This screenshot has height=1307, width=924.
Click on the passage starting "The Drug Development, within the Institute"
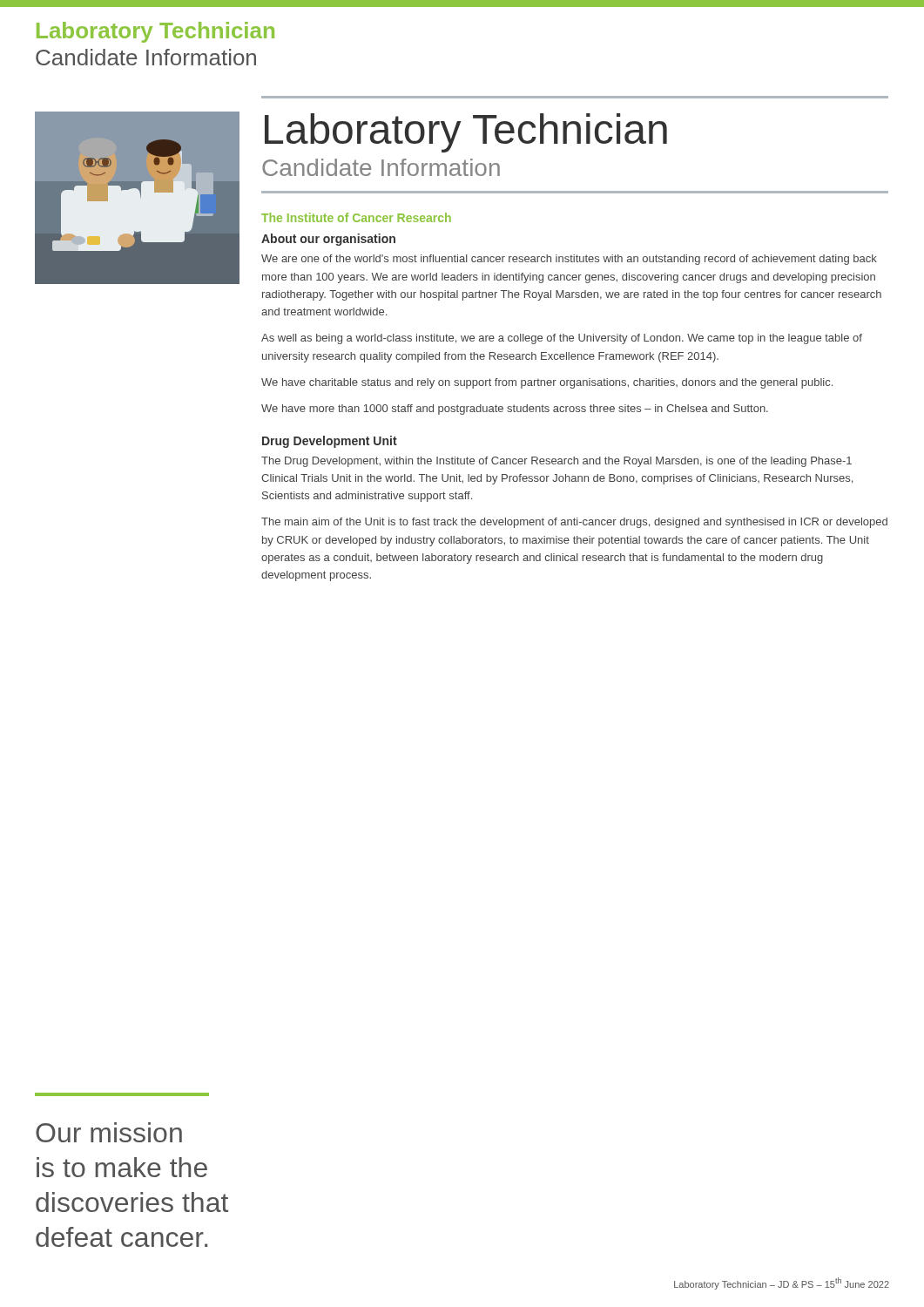point(558,478)
